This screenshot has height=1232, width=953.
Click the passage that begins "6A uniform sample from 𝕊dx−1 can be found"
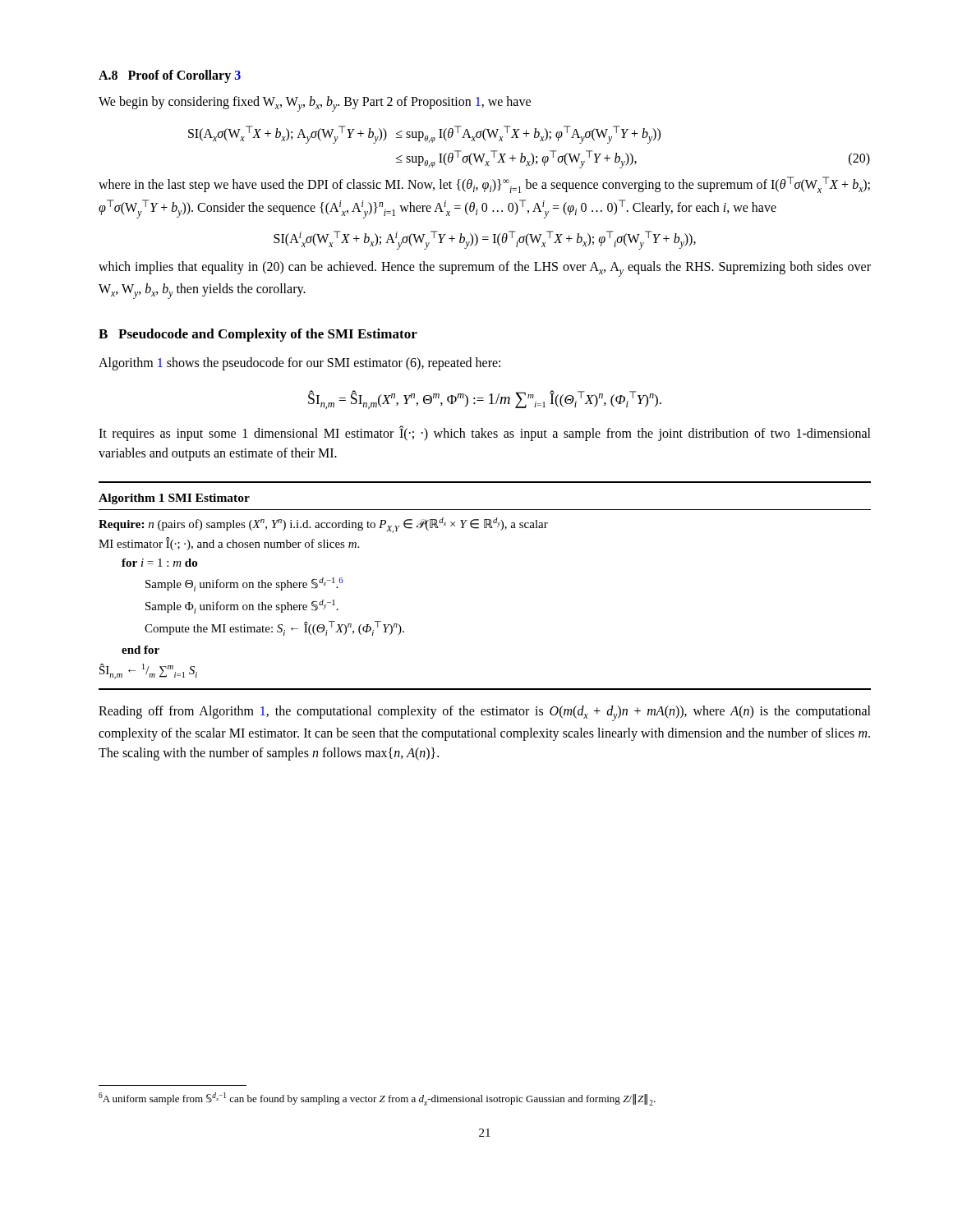click(485, 1100)
